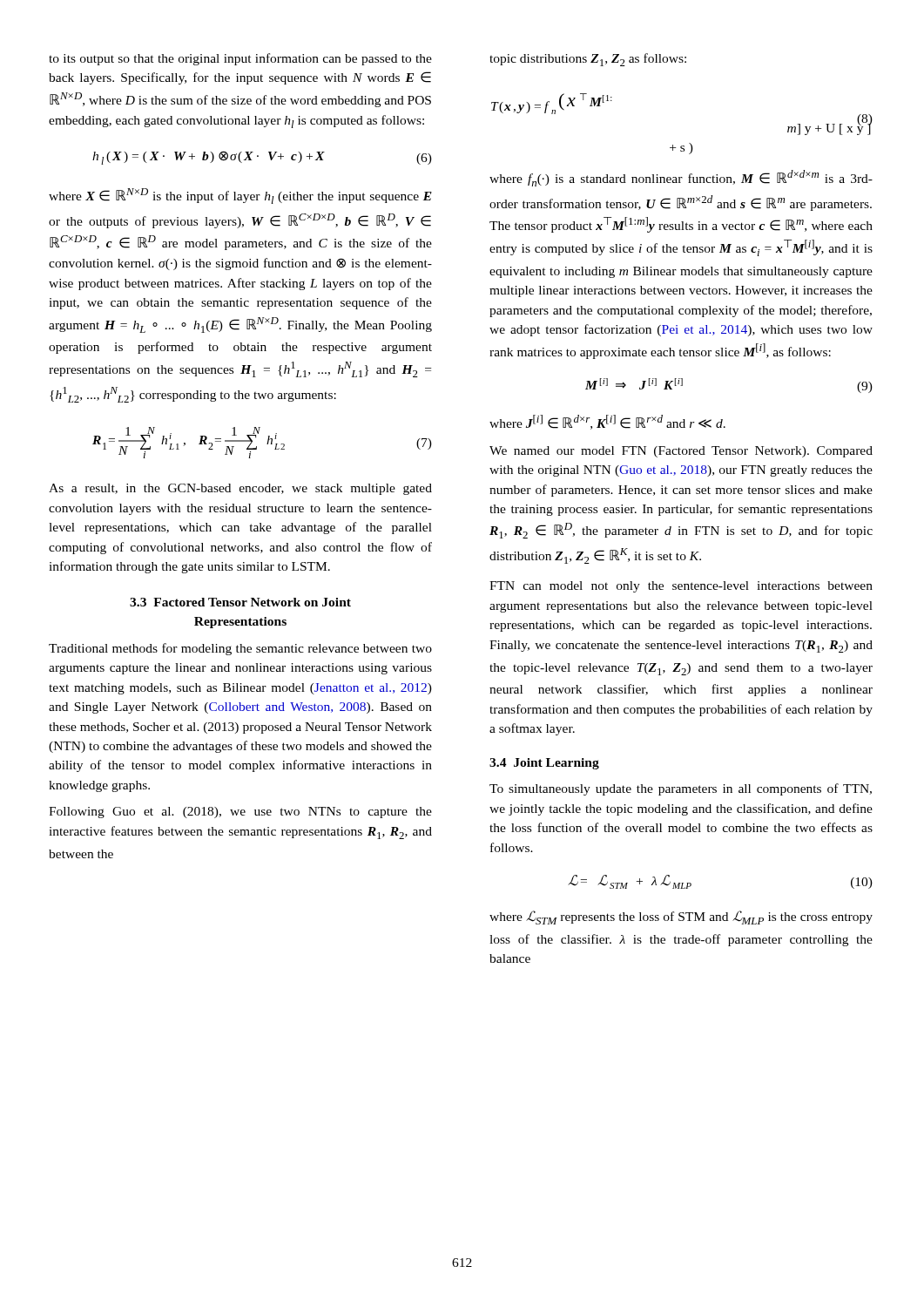Navigate to the block starting "As a result, in the"
Image resolution: width=924 pixels, height=1307 pixels.
(240, 528)
